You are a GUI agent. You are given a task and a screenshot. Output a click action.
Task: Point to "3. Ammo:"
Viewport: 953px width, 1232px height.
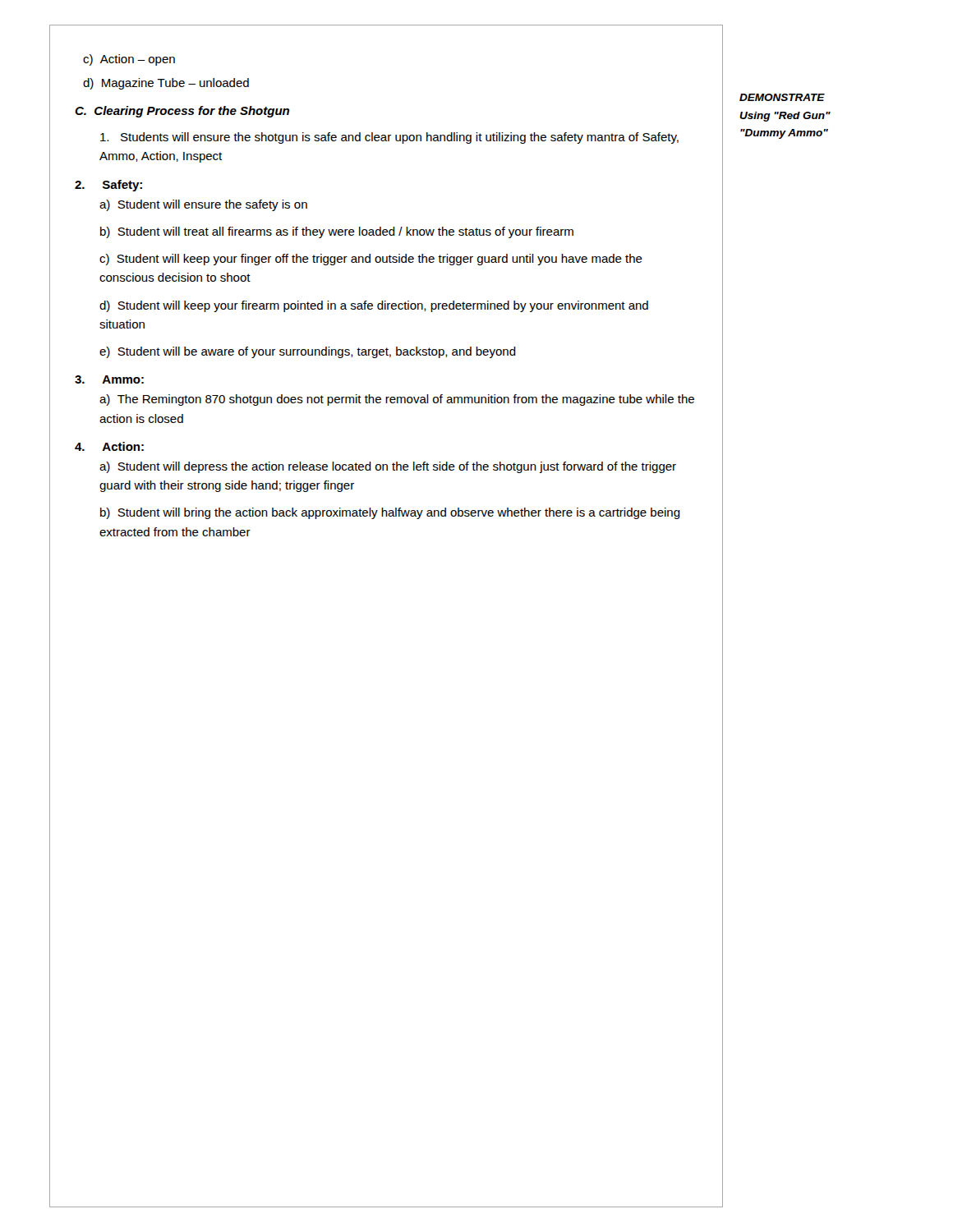(x=110, y=379)
